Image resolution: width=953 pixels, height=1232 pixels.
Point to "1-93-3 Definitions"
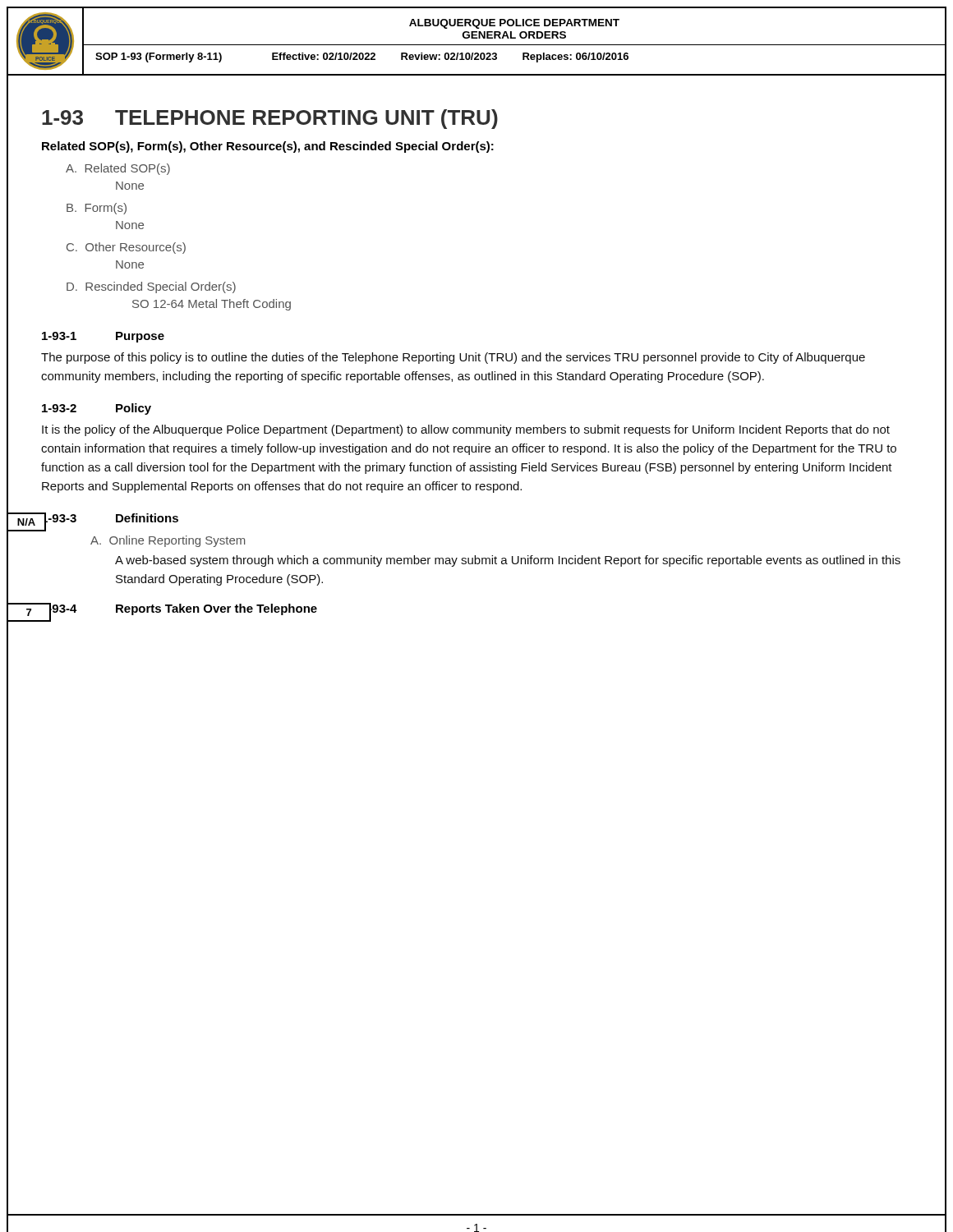coord(110,517)
